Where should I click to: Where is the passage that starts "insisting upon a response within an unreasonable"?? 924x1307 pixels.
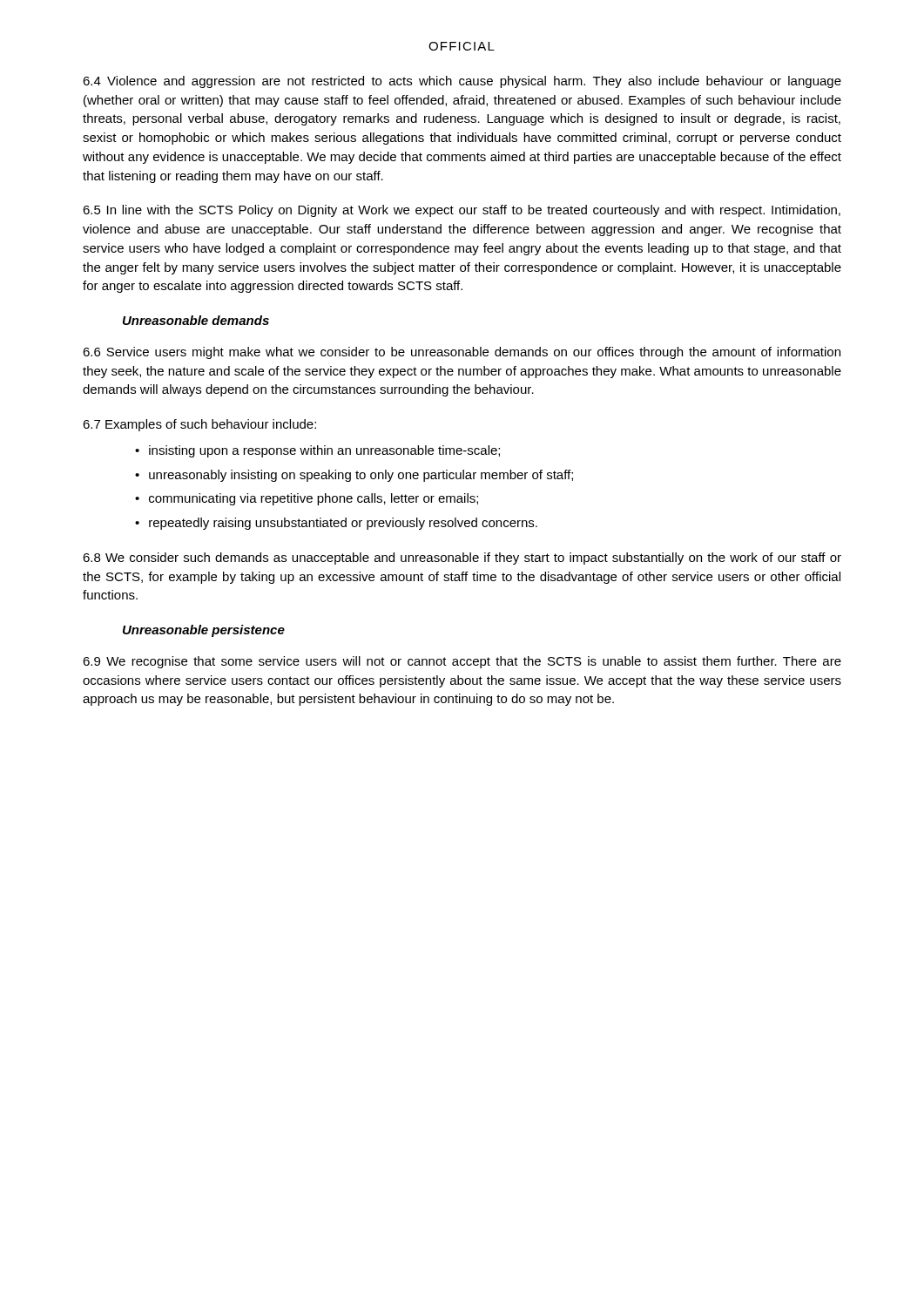coord(325,450)
